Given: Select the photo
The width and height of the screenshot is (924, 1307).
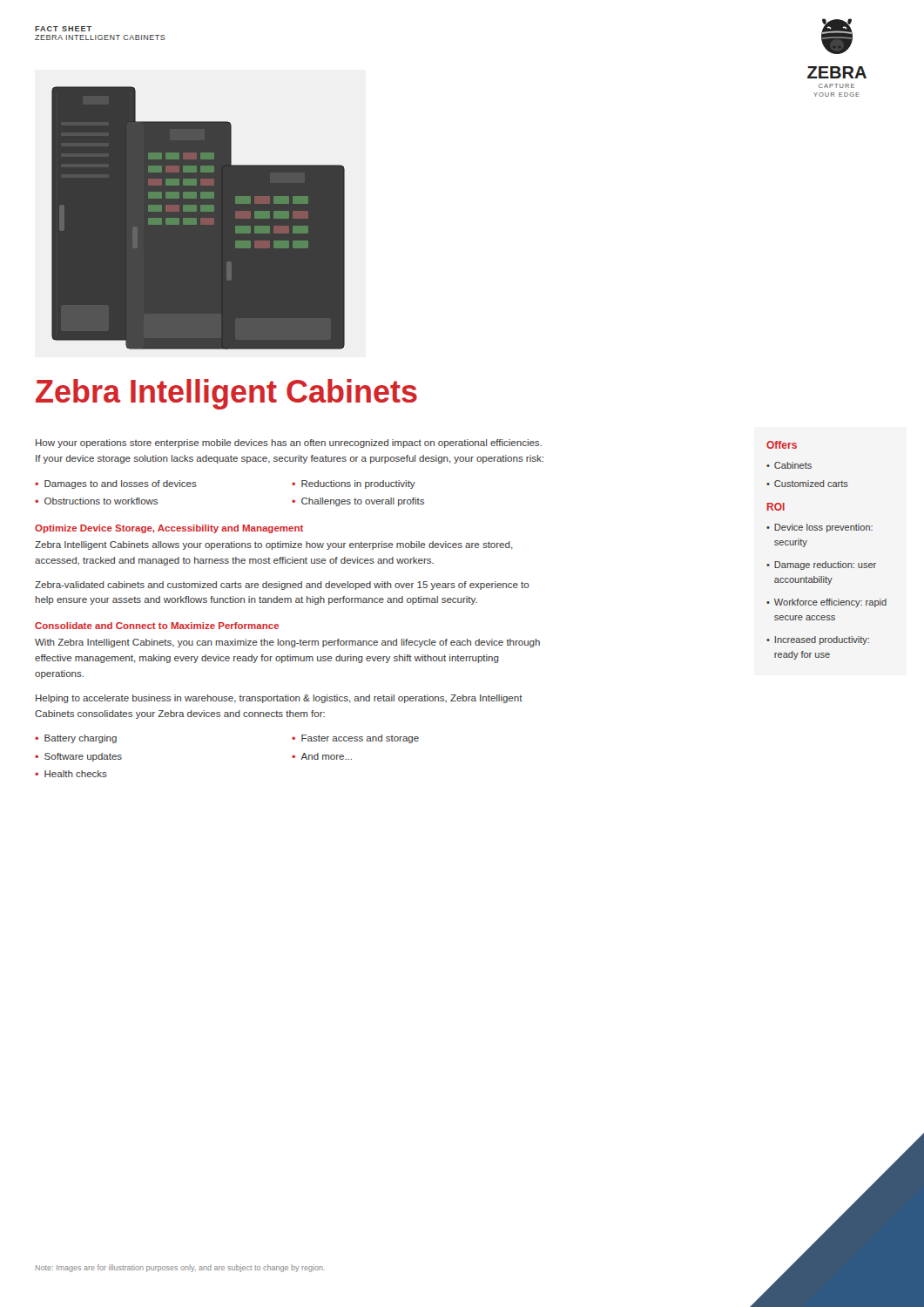Looking at the screenshot, I should click(x=200, y=213).
